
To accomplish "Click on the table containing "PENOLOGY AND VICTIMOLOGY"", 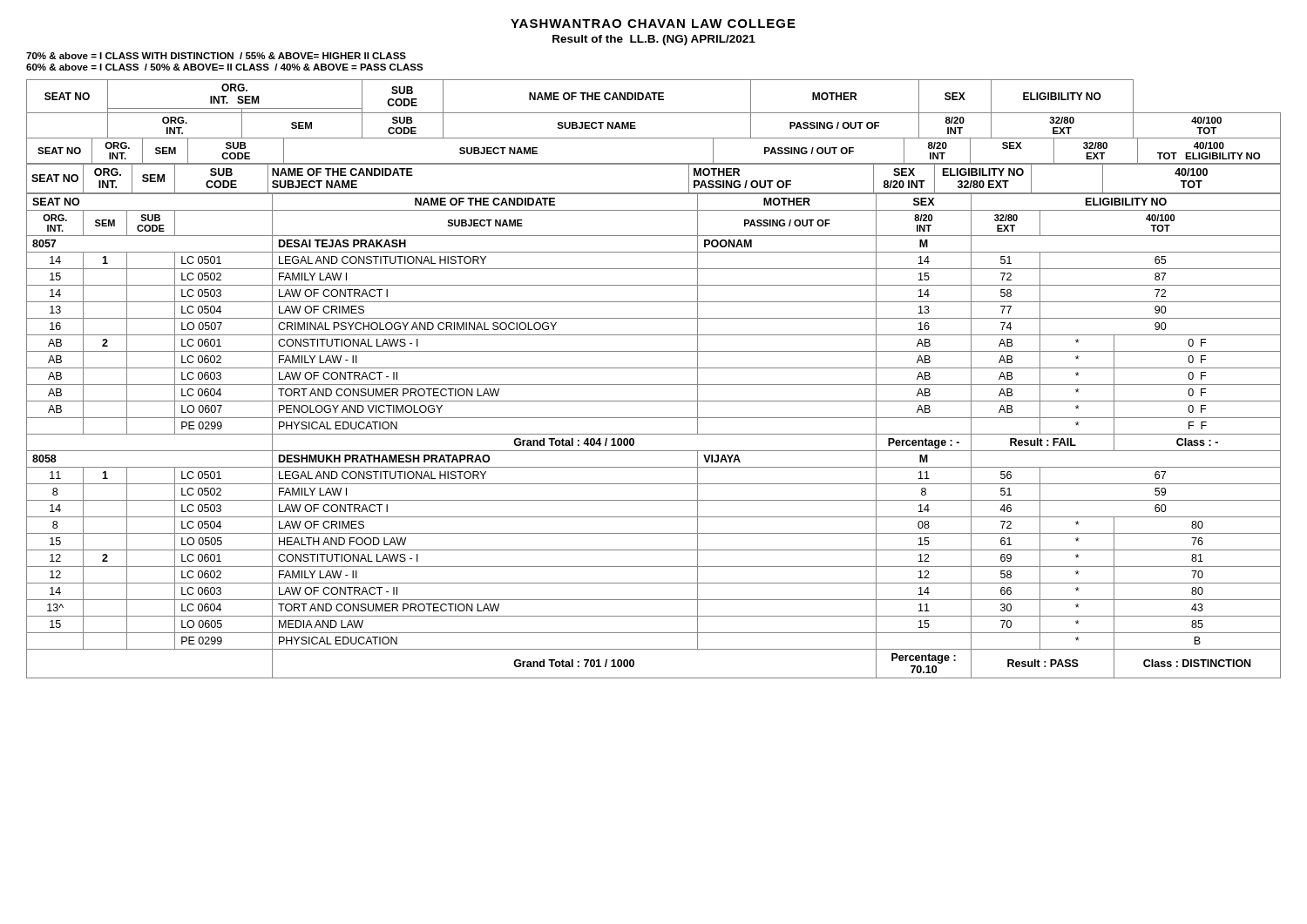I will pos(654,436).
